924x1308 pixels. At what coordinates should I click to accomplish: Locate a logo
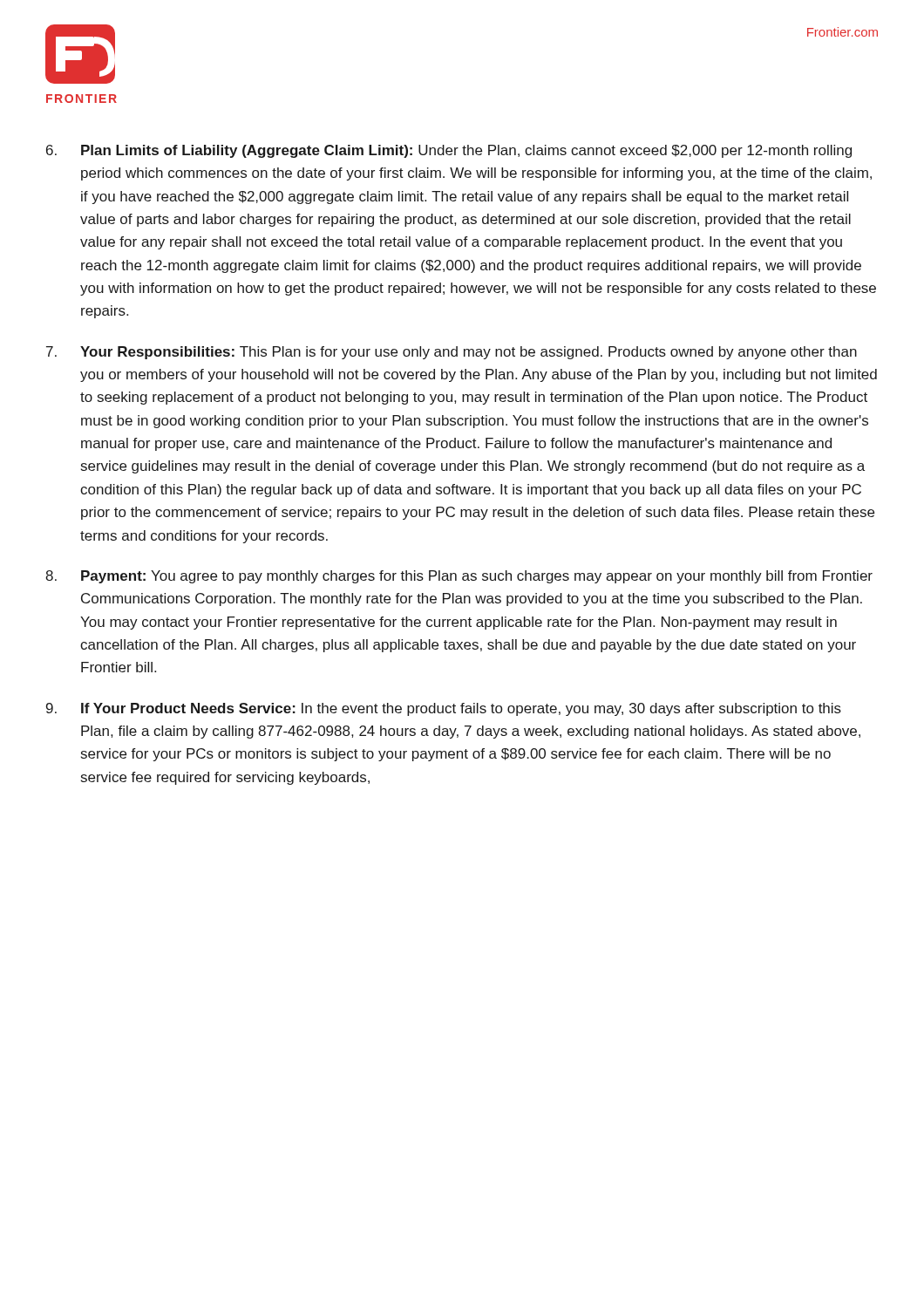click(x=95, y=68)
